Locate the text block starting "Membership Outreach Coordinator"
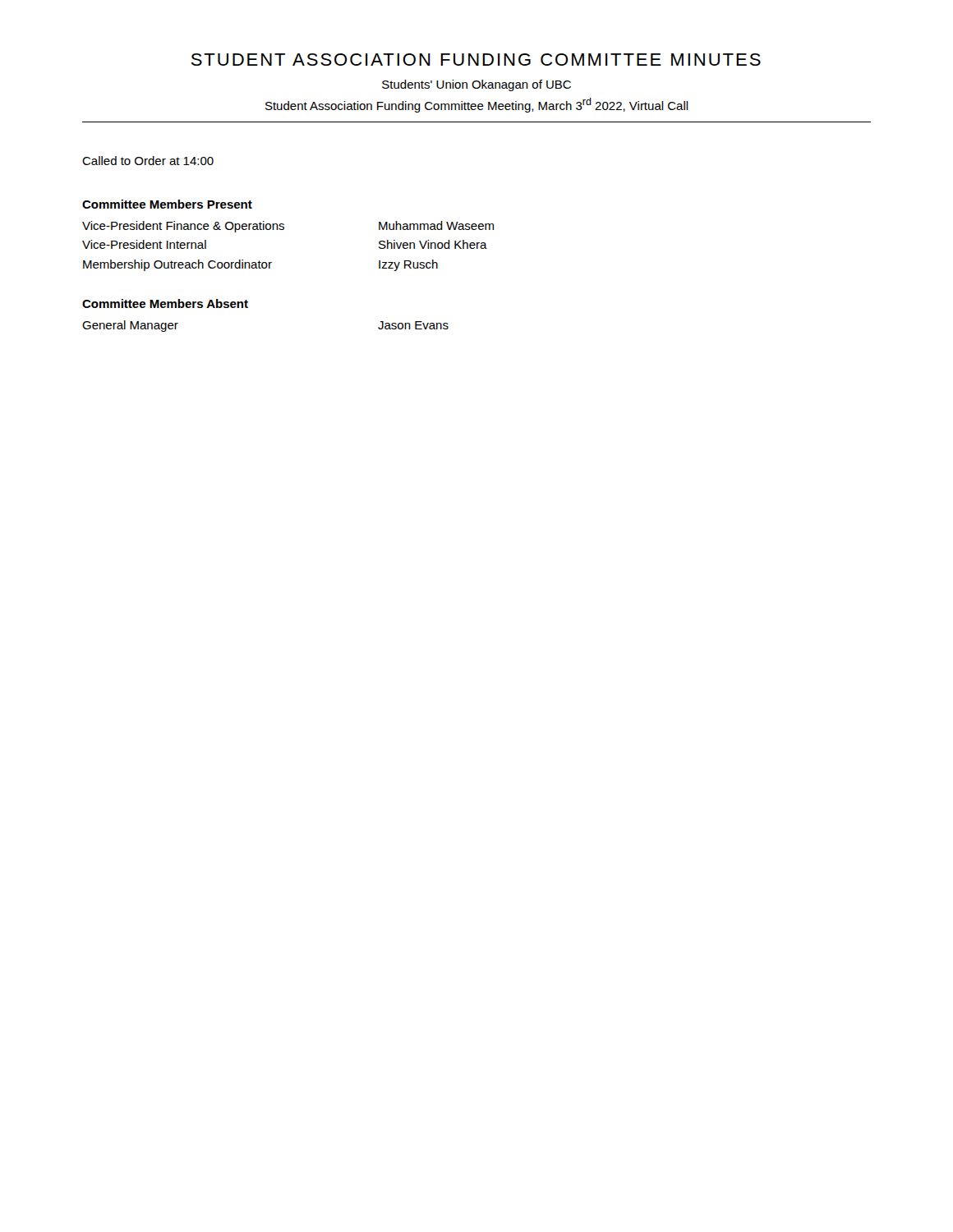 point(177,264)
